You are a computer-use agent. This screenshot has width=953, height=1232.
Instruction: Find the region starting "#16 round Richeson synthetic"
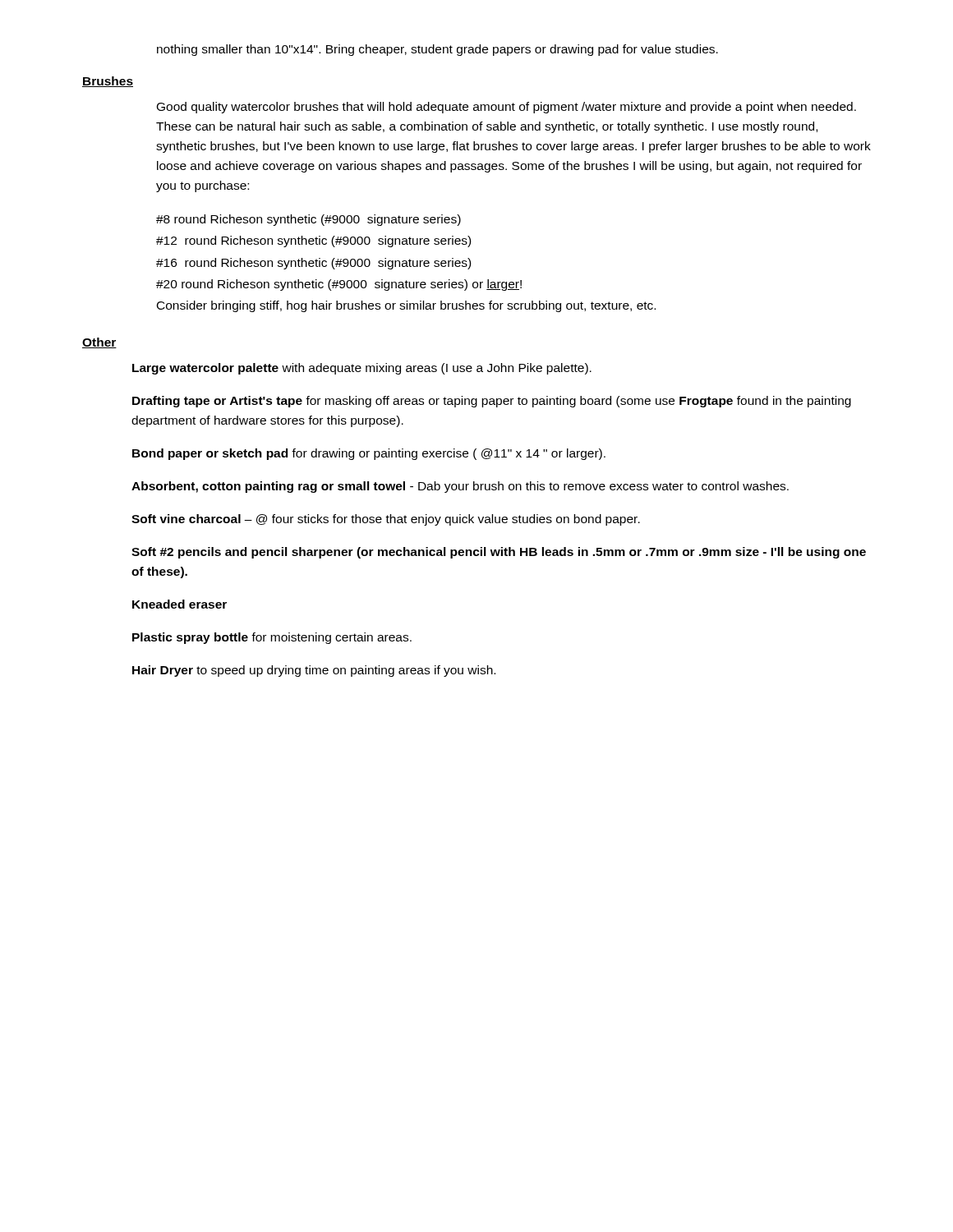pyautogui.click(x=314, y=262)
